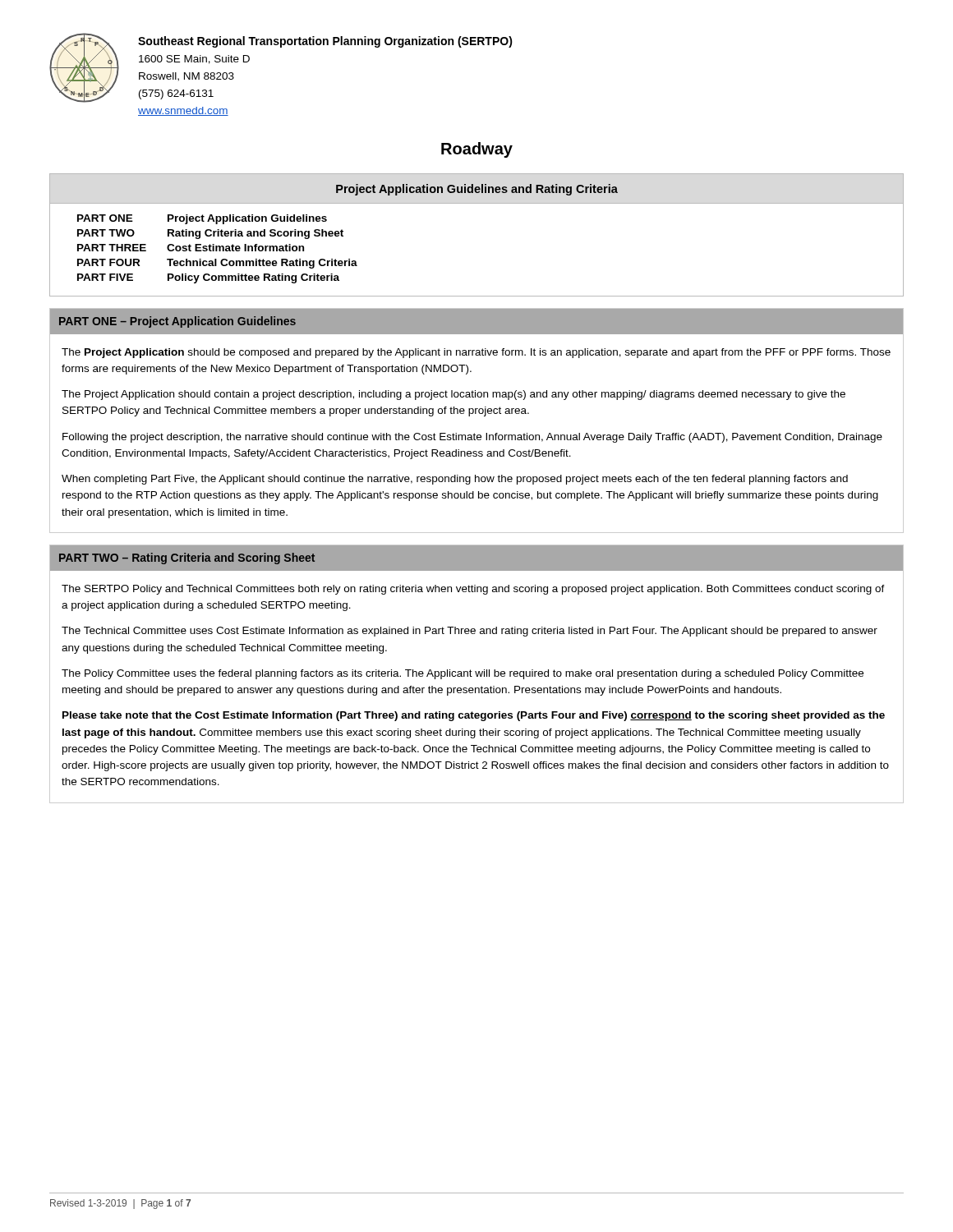
Task: Point to the passage starting "Please take note that the Cost Estimate"
Action: (x=475, y=749)
